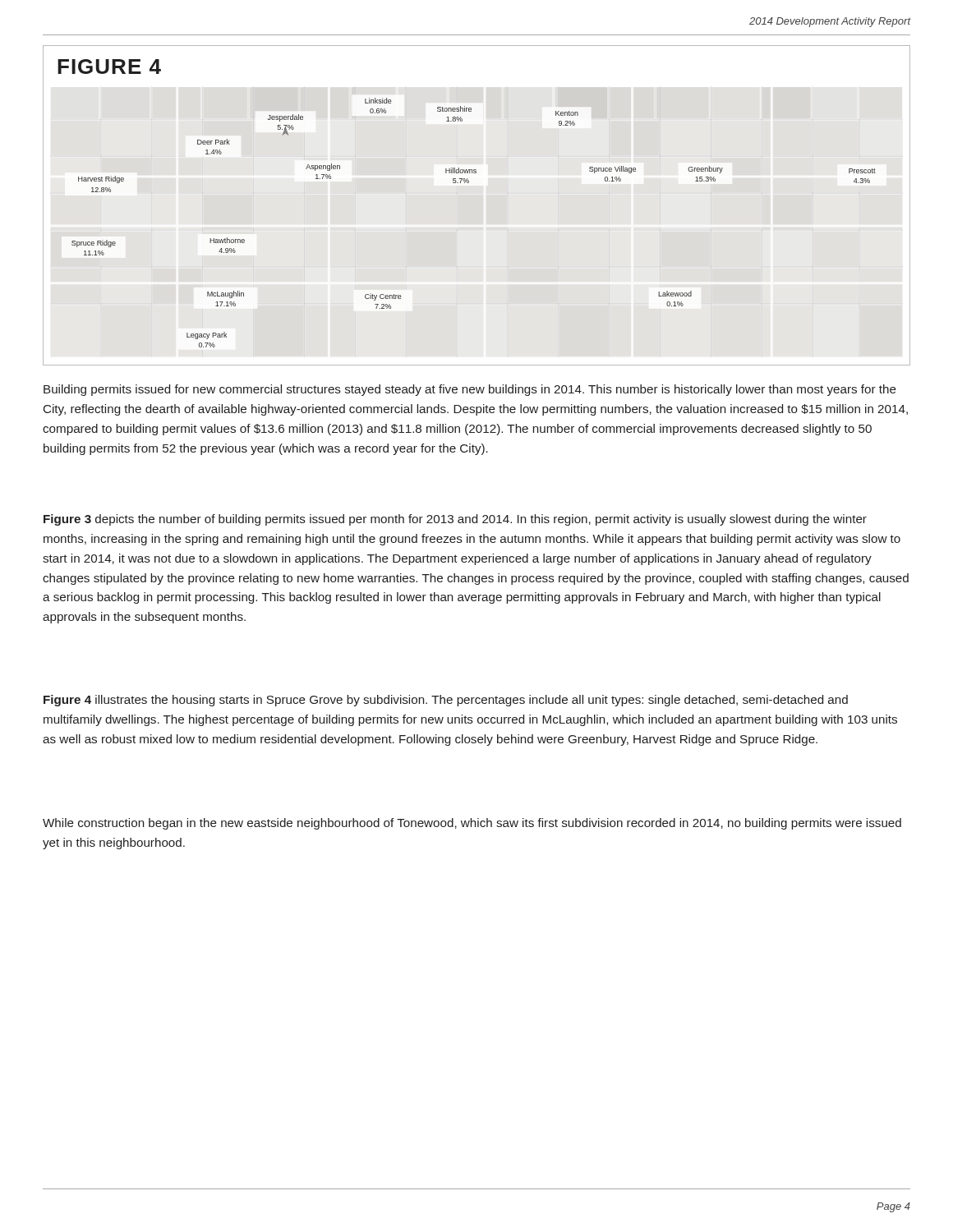This screenshot has height=1232, width=953.
Task: Find the text block with the text "Building permits issued for new commercial structures stayed"
Action: pos(476,418)
